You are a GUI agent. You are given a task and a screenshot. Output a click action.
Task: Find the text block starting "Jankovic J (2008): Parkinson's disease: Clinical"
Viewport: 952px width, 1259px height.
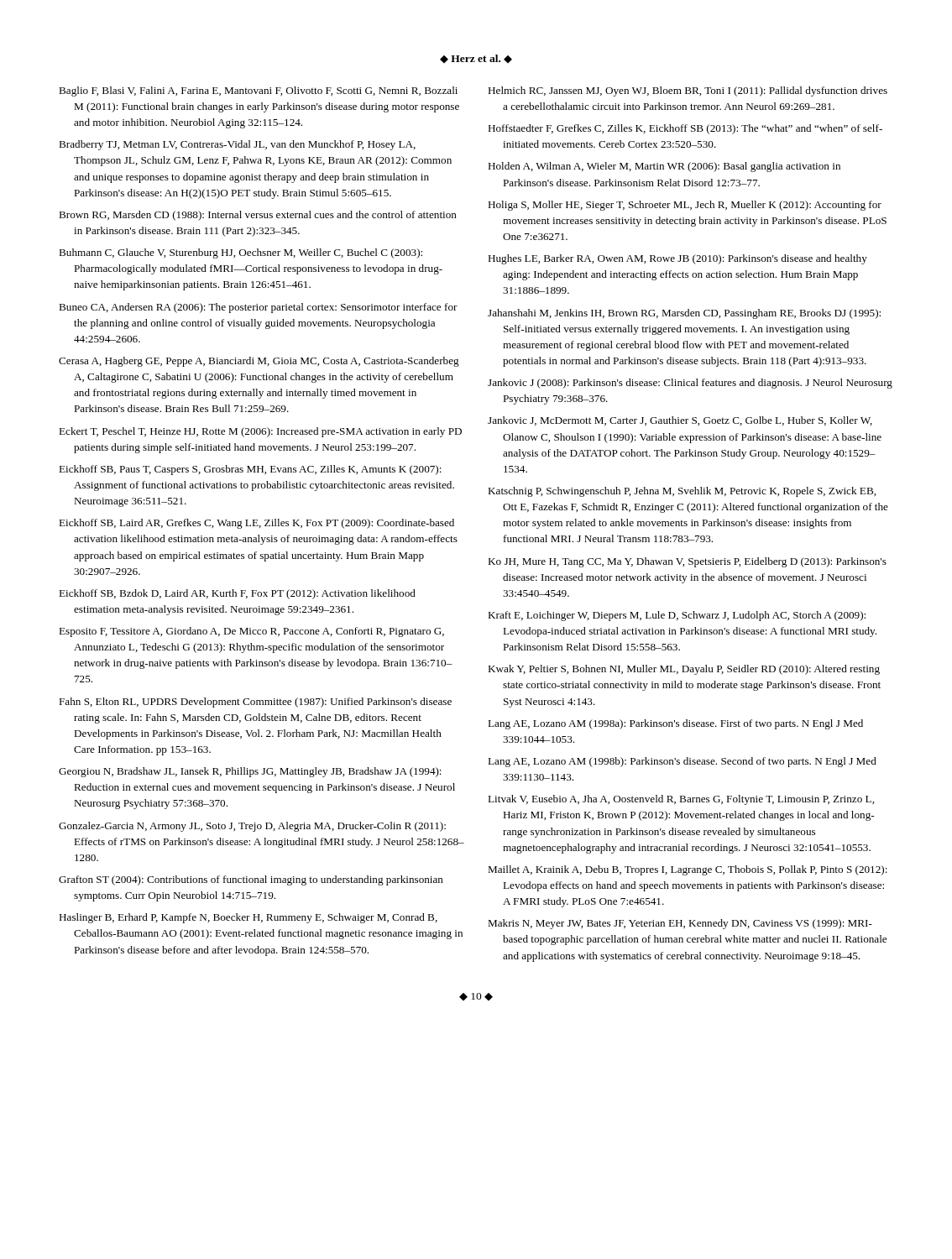click(690, 390)
